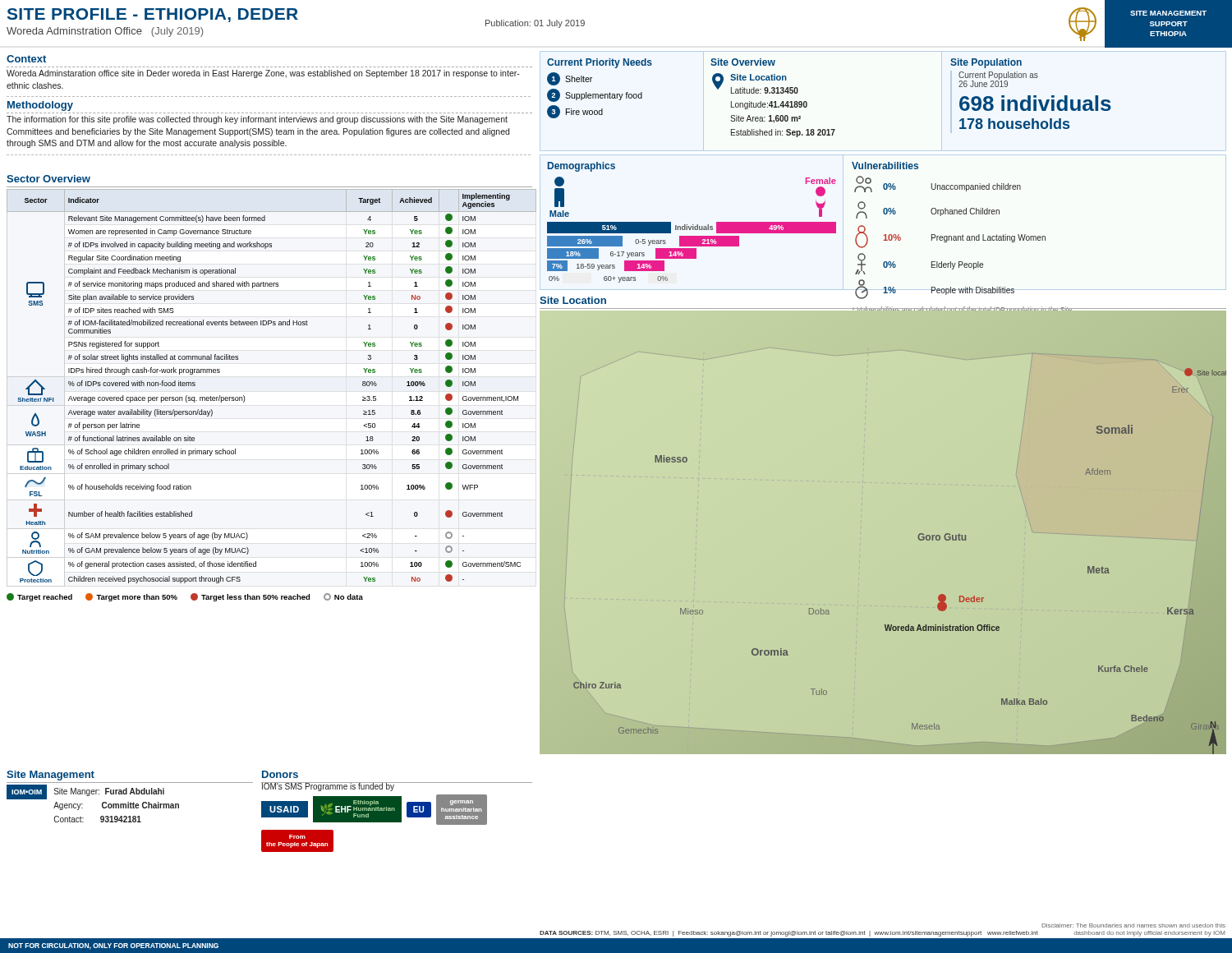Find the text block containing "The information for this"
Viewport: 1232px width, 953px height.
click(x=258, y=131)
